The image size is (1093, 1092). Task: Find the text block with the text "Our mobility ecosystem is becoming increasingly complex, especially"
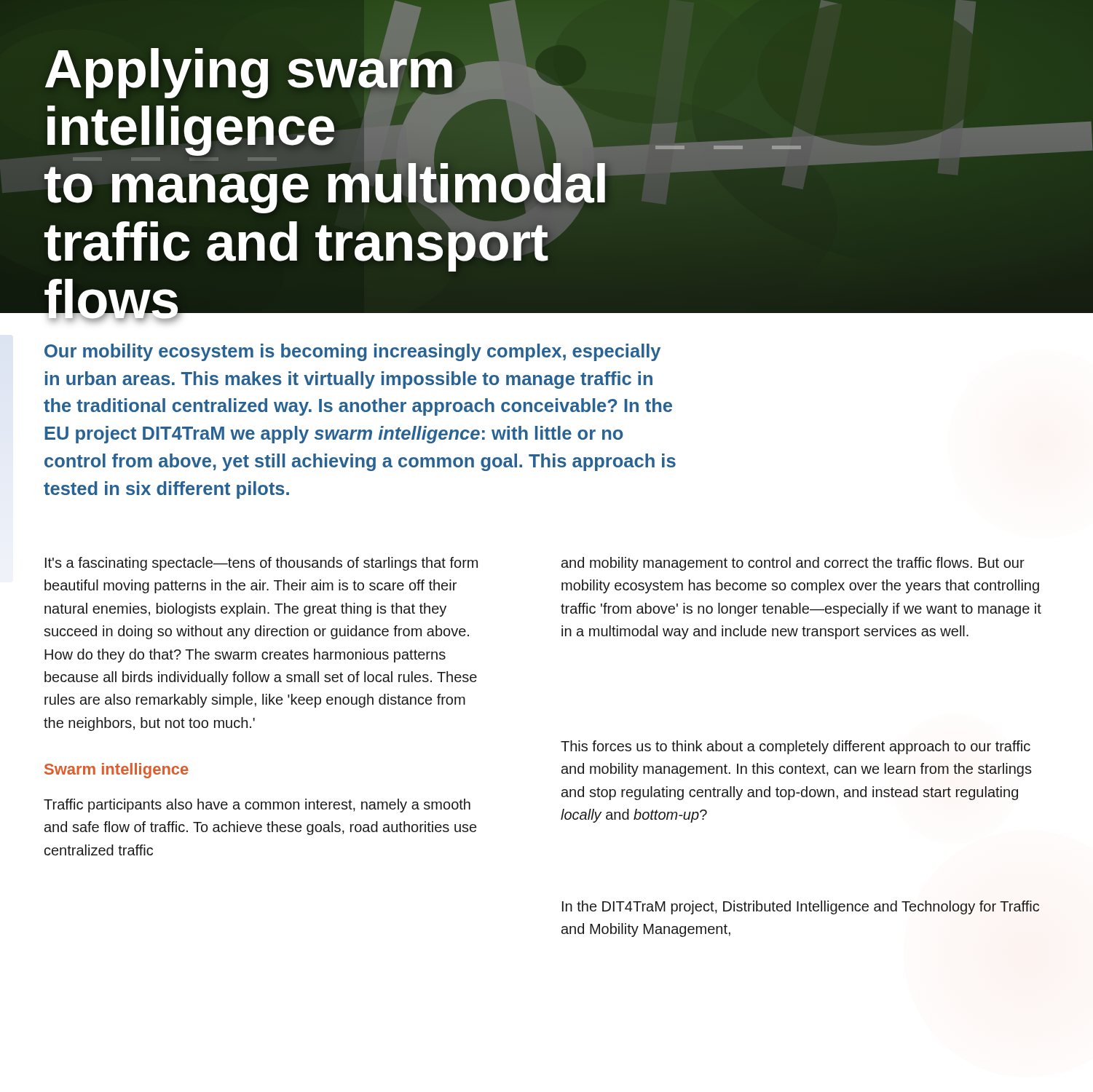[360, 420]
